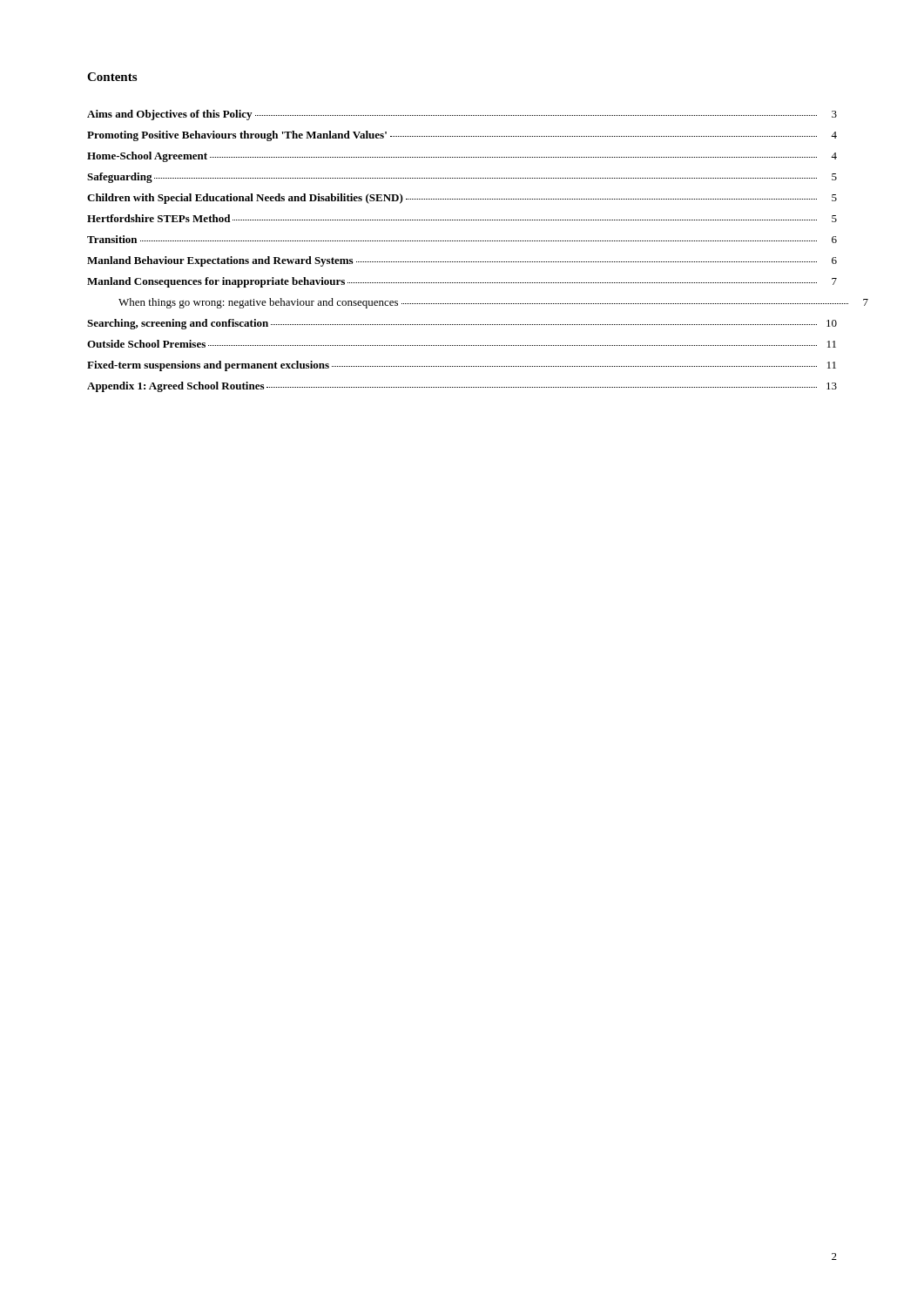
Task: Locate the list item that reads "Outside School Premises 11"
Action: click(x=462, y=344)
